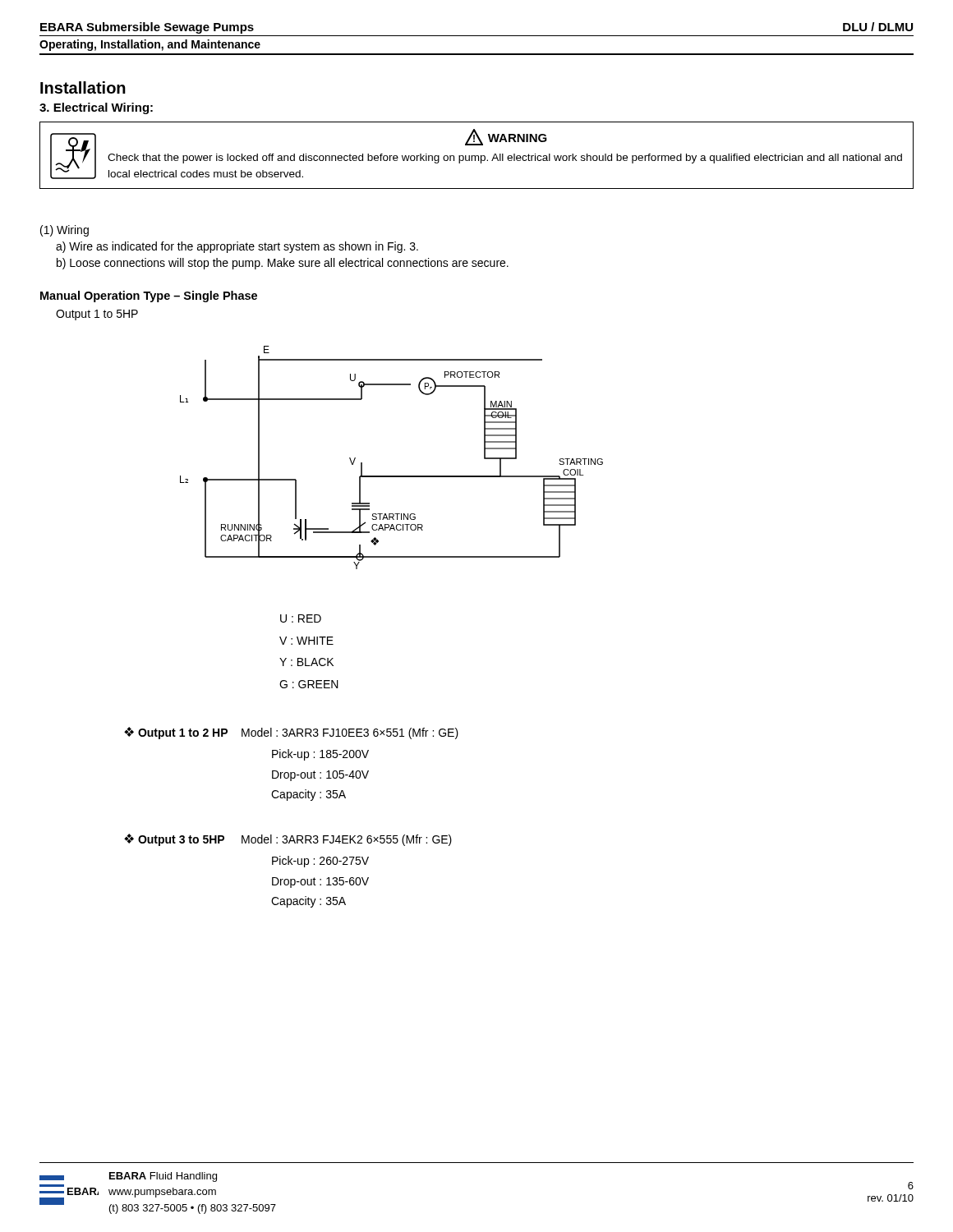This screenshot has height=1232, width=953.
Task: Navigate to the block starting "! WARNING Check that the power is locked"
Action: [476, 155]
